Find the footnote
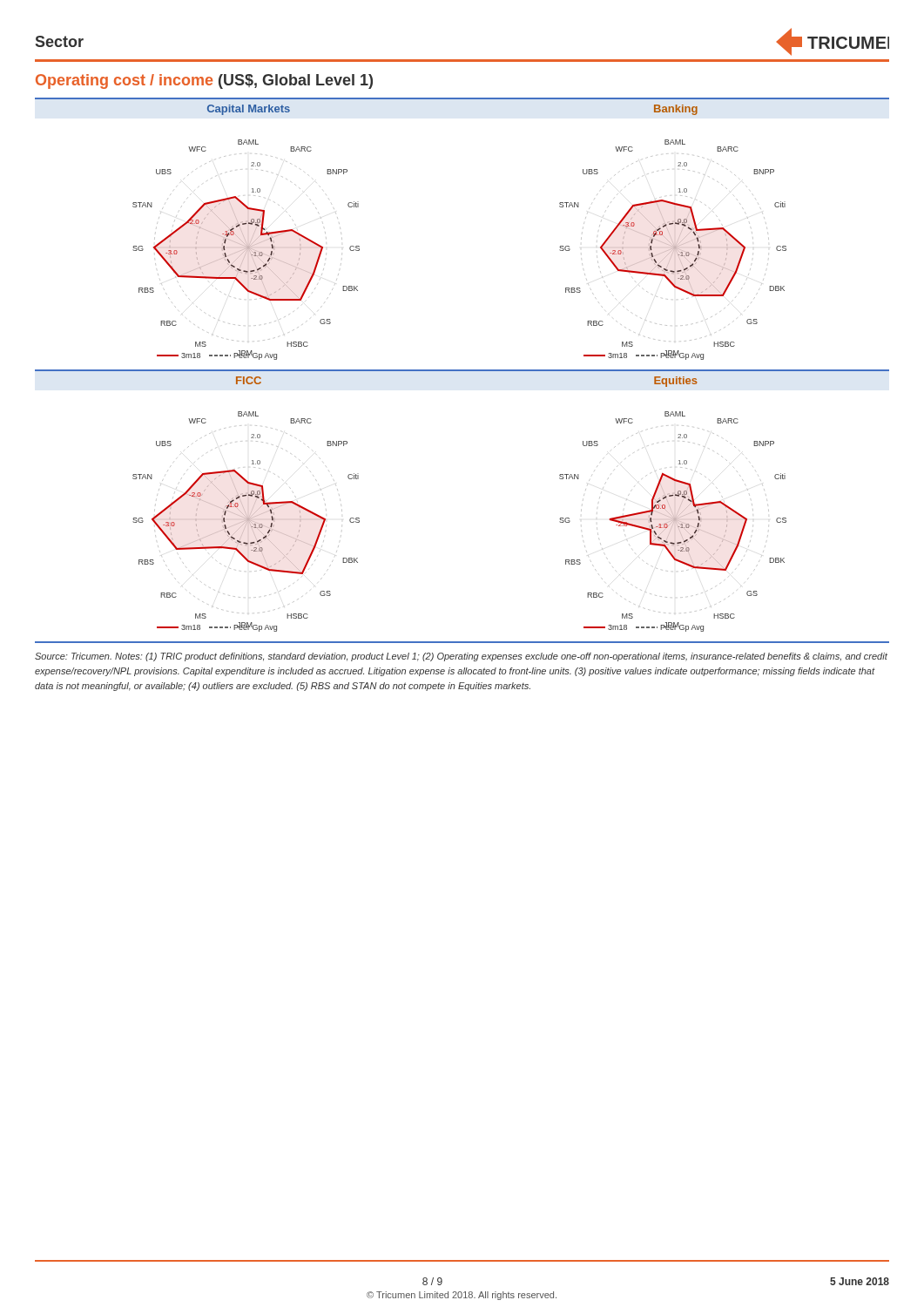 462,671
